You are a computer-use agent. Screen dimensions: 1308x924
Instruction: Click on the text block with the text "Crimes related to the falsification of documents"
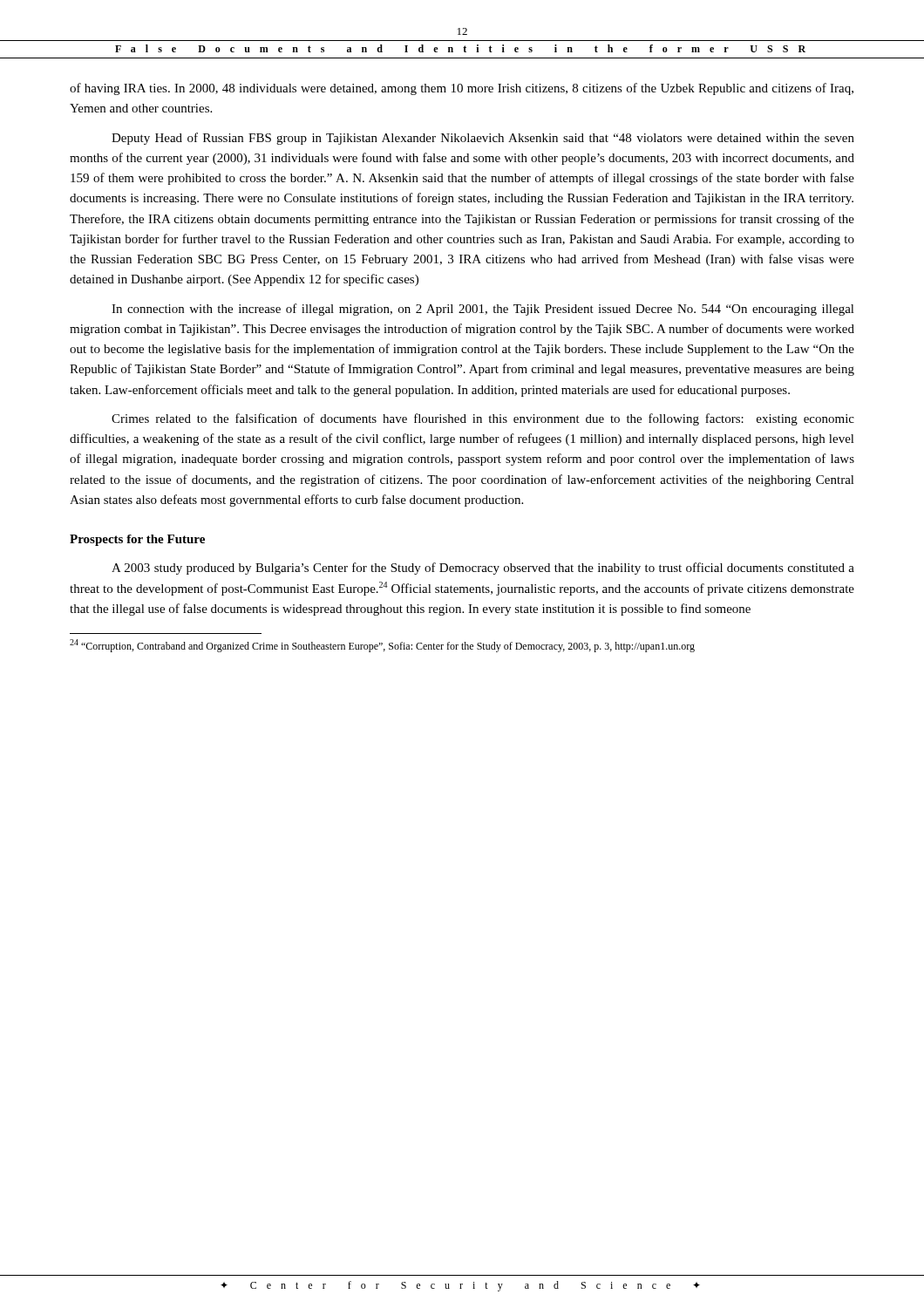tap(462, 459)
